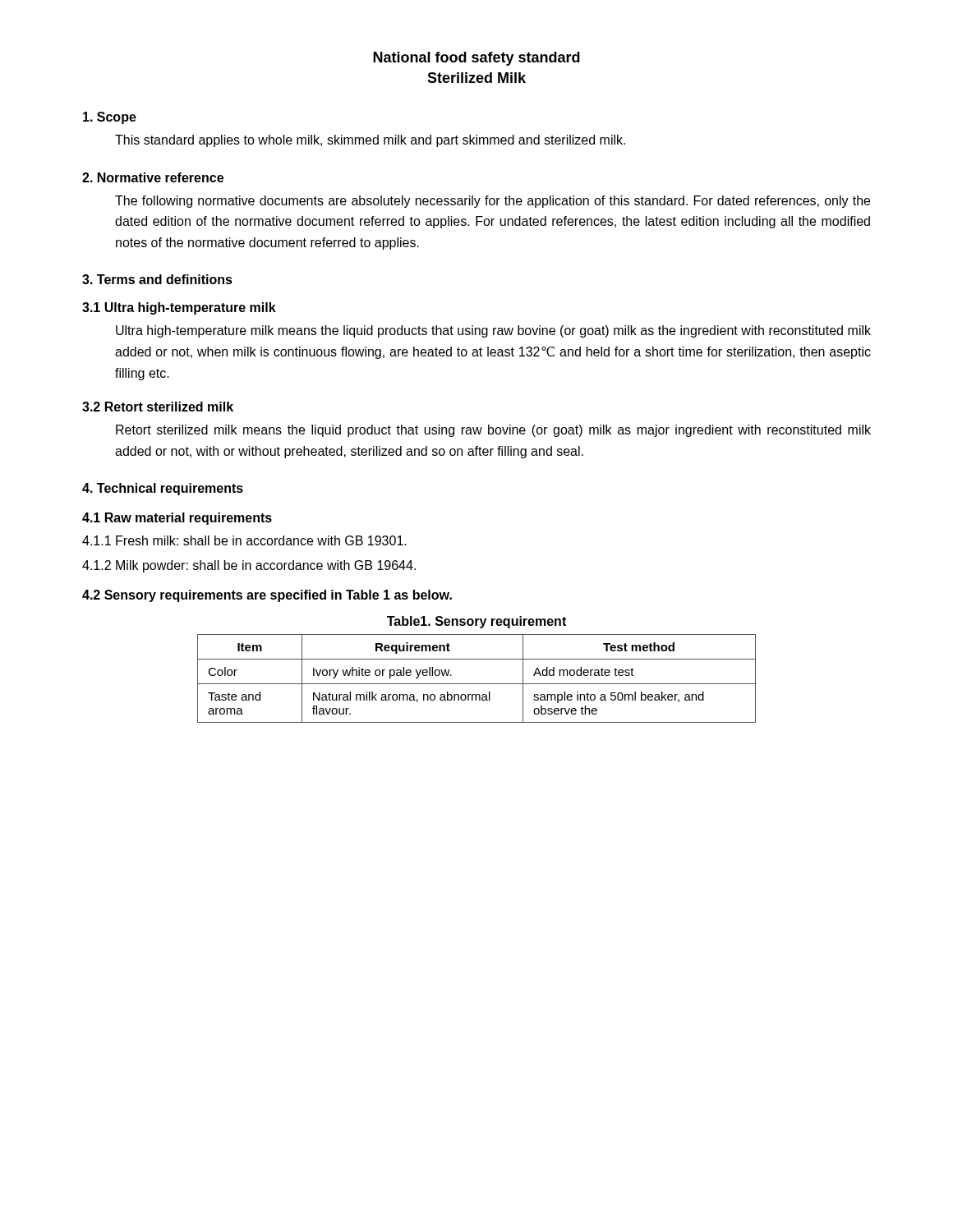
Task: Navigate to the passage starting "3. Terms and definitions"
Action: (157, 280)
